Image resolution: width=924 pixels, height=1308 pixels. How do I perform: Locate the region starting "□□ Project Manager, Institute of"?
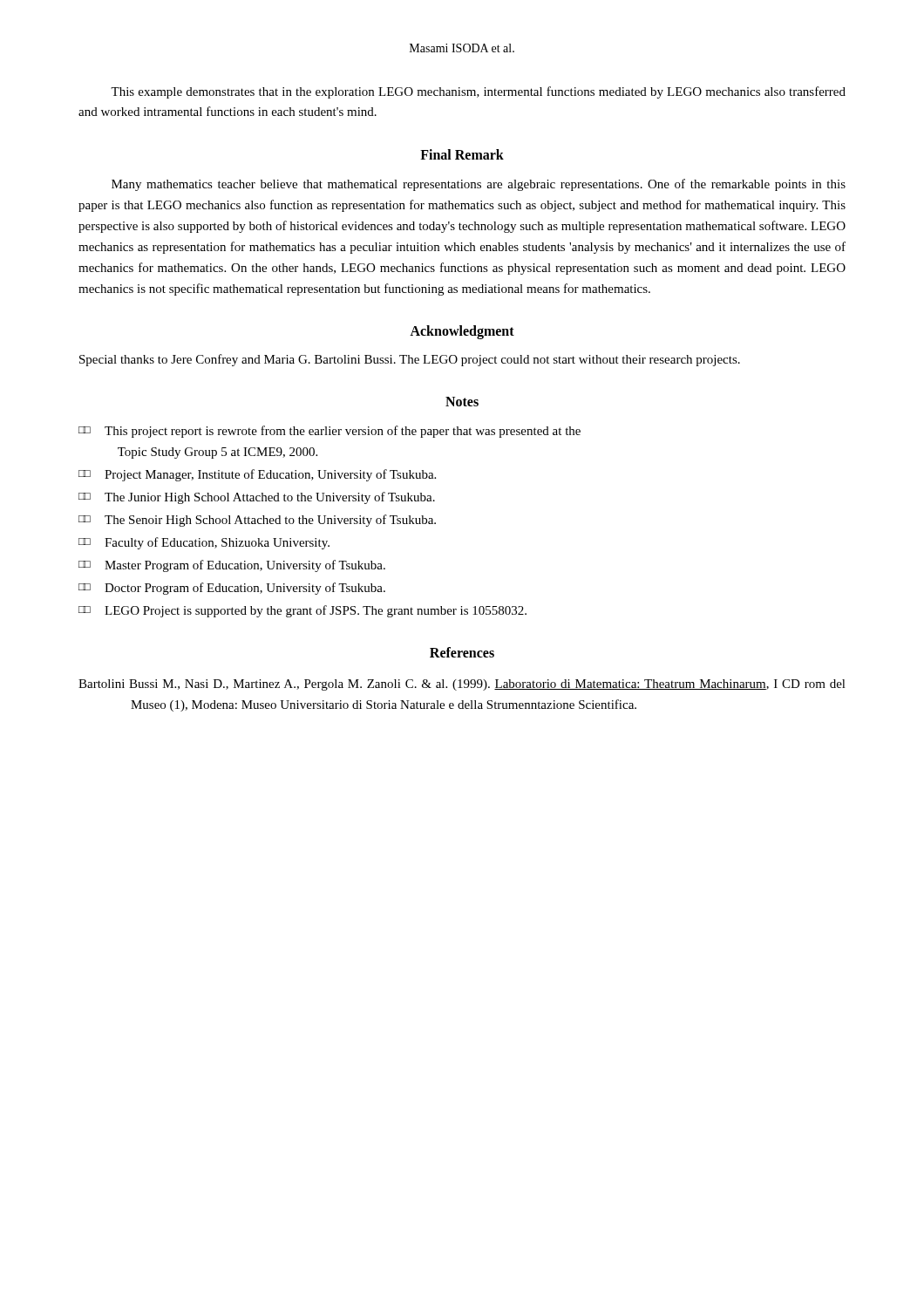pyautogui.click(x=258, y=474)
